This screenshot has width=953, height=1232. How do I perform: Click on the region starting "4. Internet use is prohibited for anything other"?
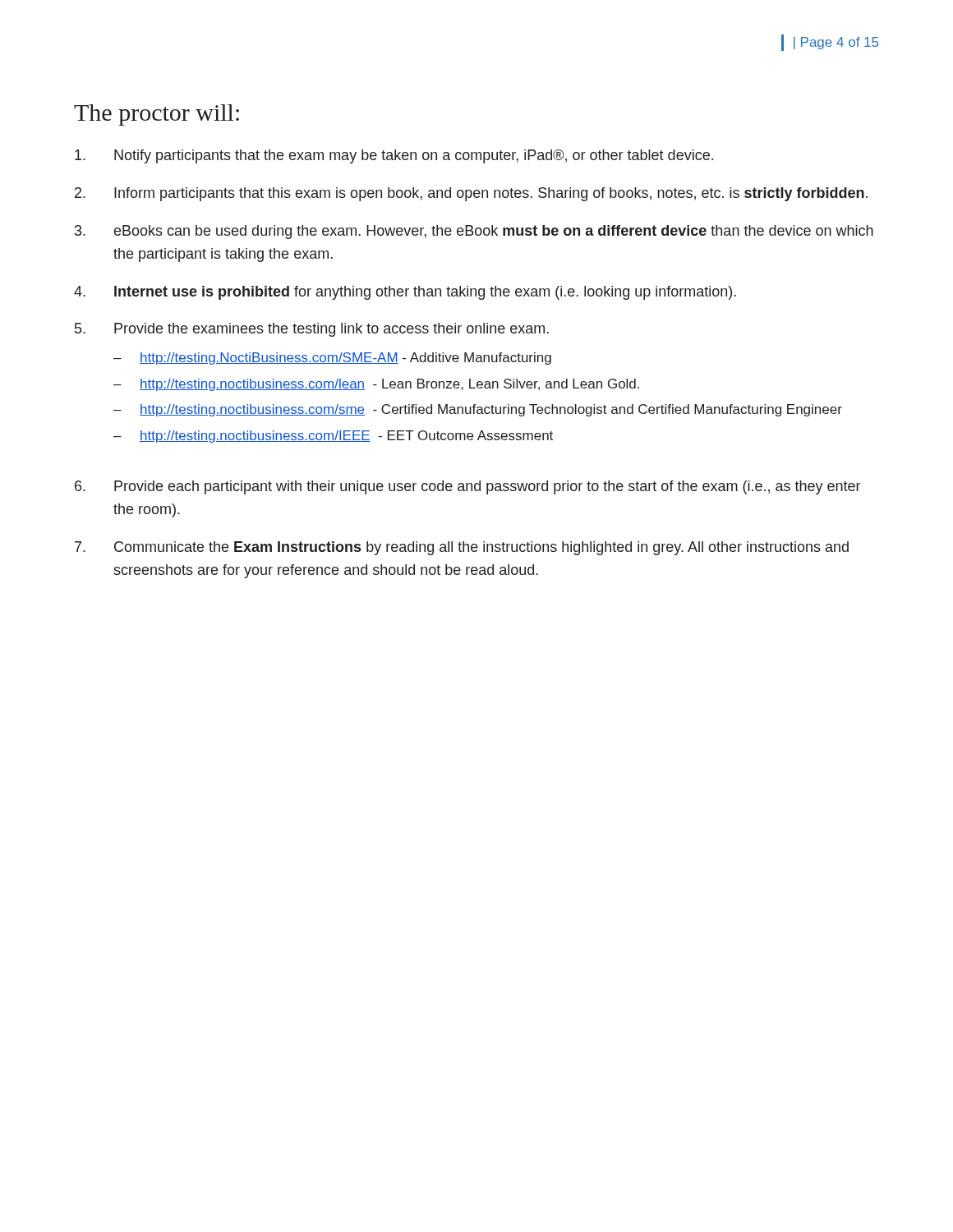[x=476, y=292]
